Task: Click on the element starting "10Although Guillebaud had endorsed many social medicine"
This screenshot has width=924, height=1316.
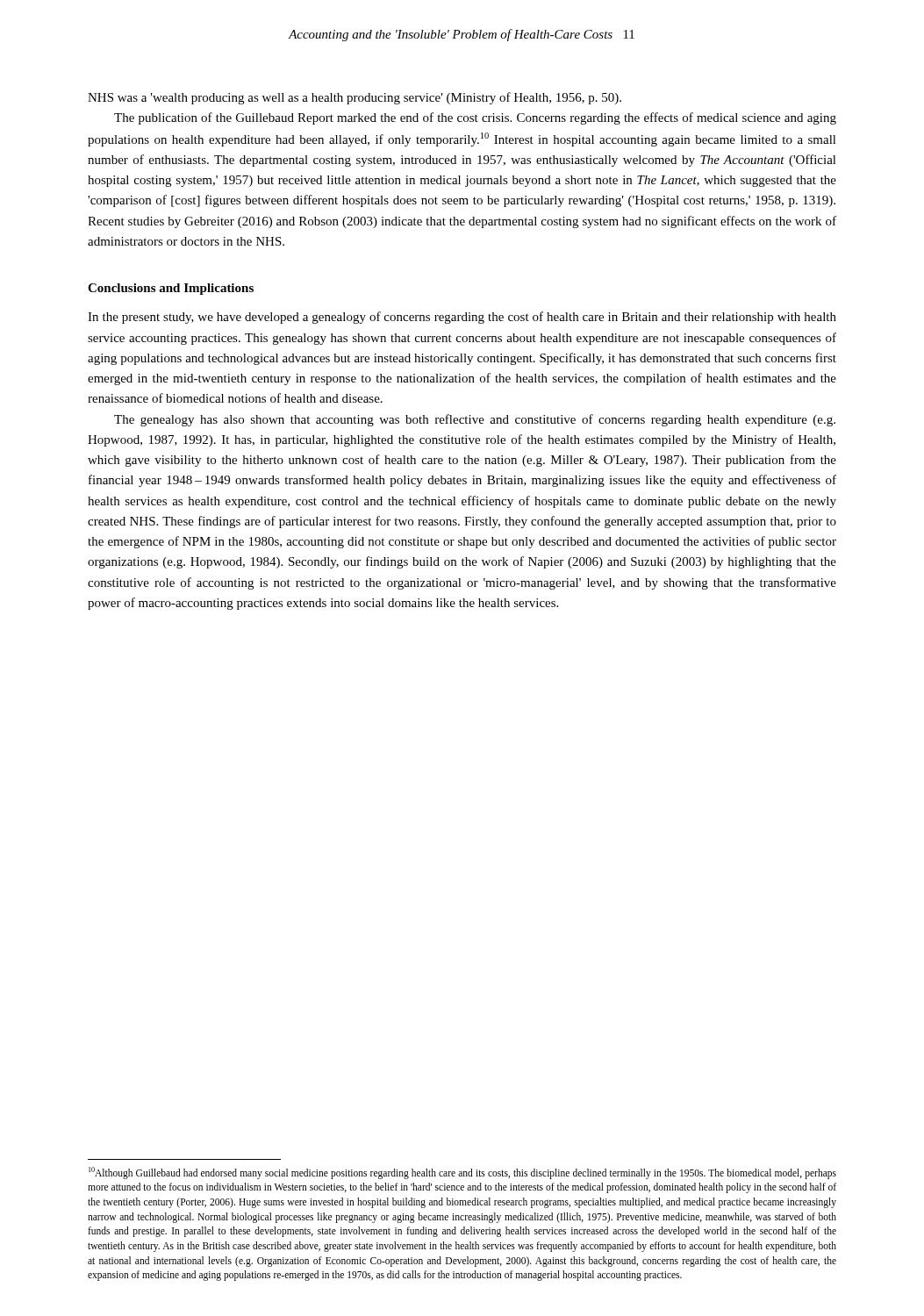Action: point(462,1223)
